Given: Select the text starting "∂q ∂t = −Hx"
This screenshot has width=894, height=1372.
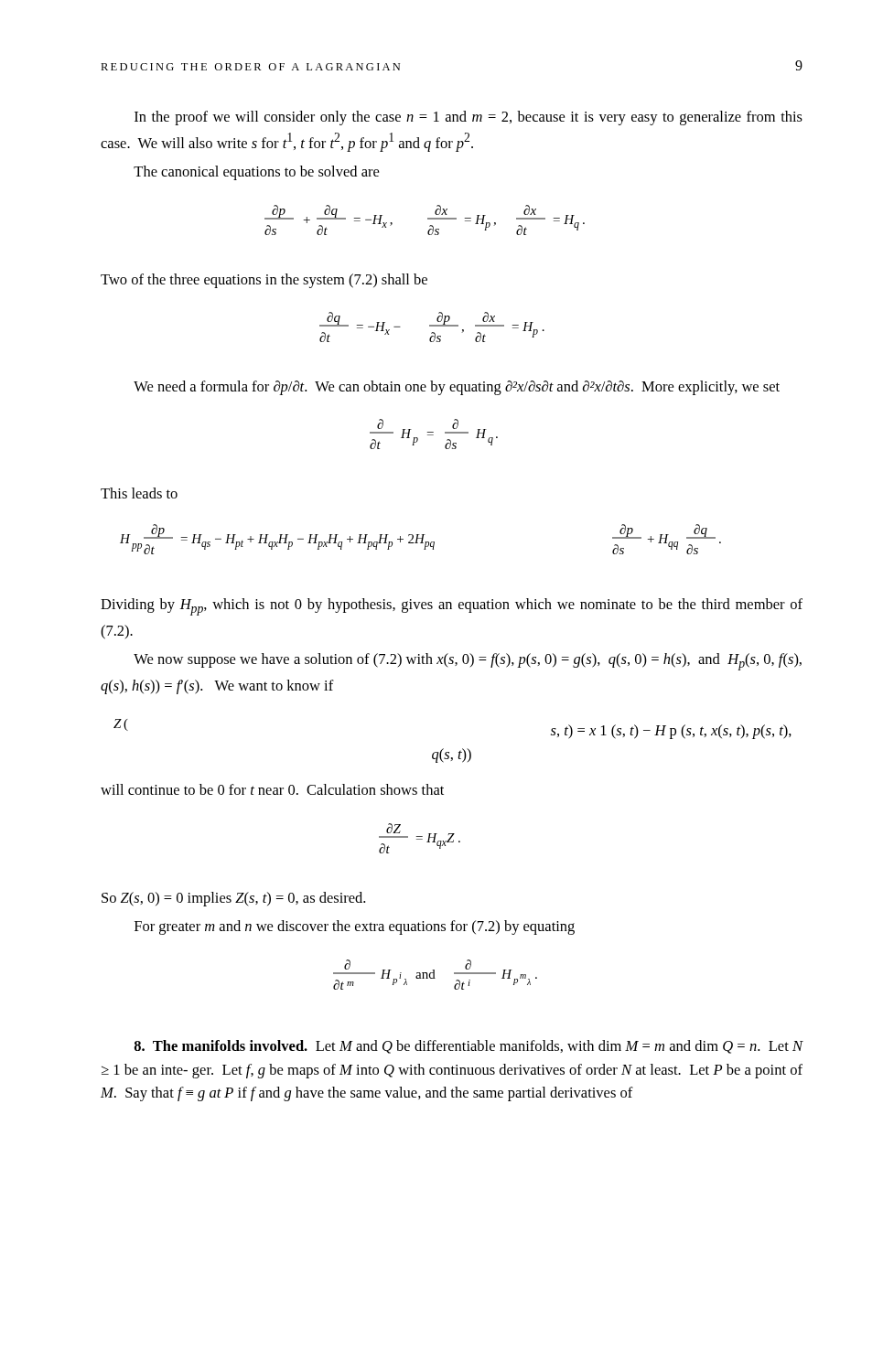Looking at the screenshot, I should pyautogui.click(x=452, y=329).
